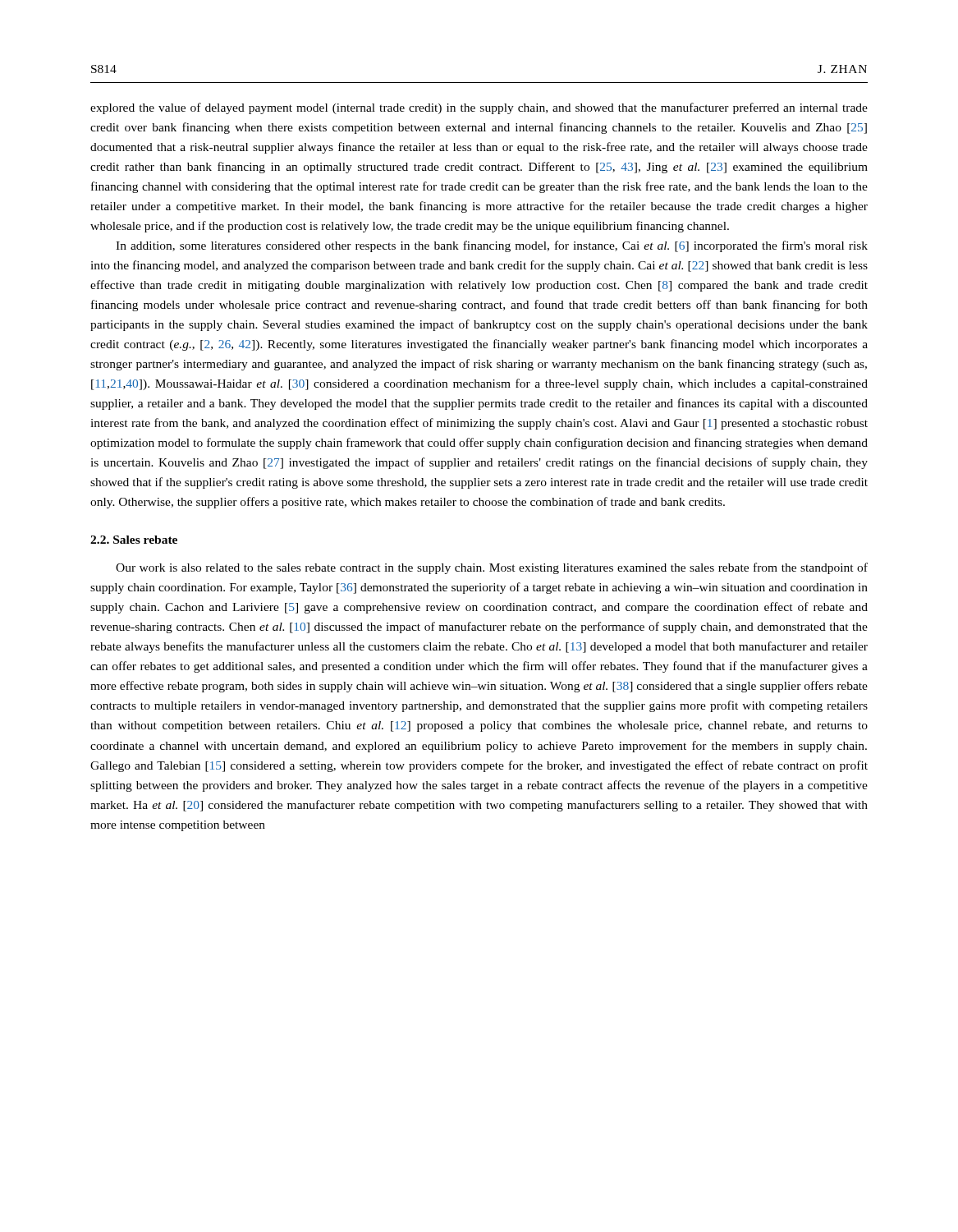The image size is (958, 1232).
Task: Find the text block with the text "explored the value of delayed payment model"
Action: pyautogui.click(x=479, y=167)
